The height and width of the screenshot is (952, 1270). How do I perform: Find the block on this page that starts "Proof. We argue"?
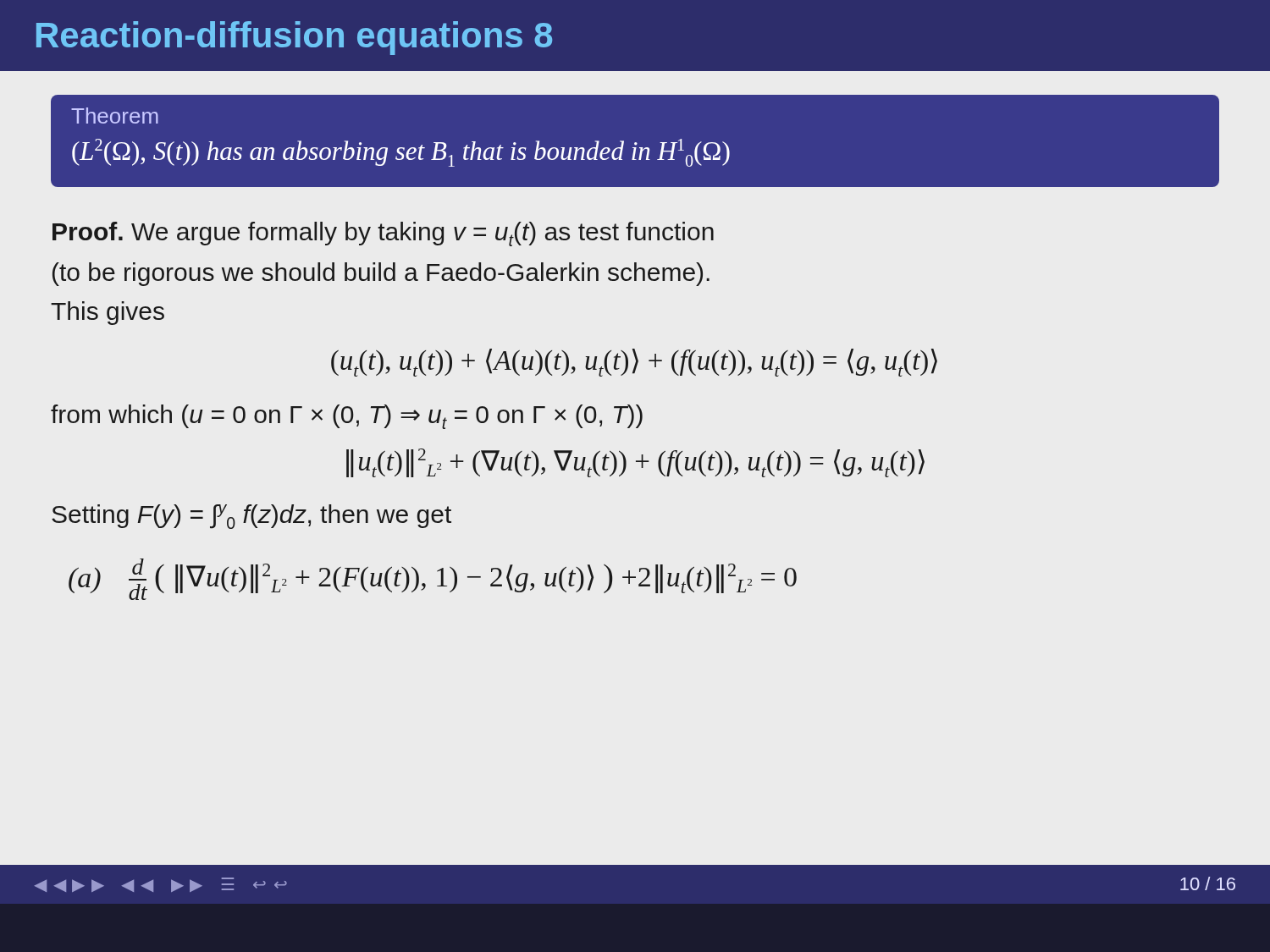pyautogui.click(x=383, y=271)
